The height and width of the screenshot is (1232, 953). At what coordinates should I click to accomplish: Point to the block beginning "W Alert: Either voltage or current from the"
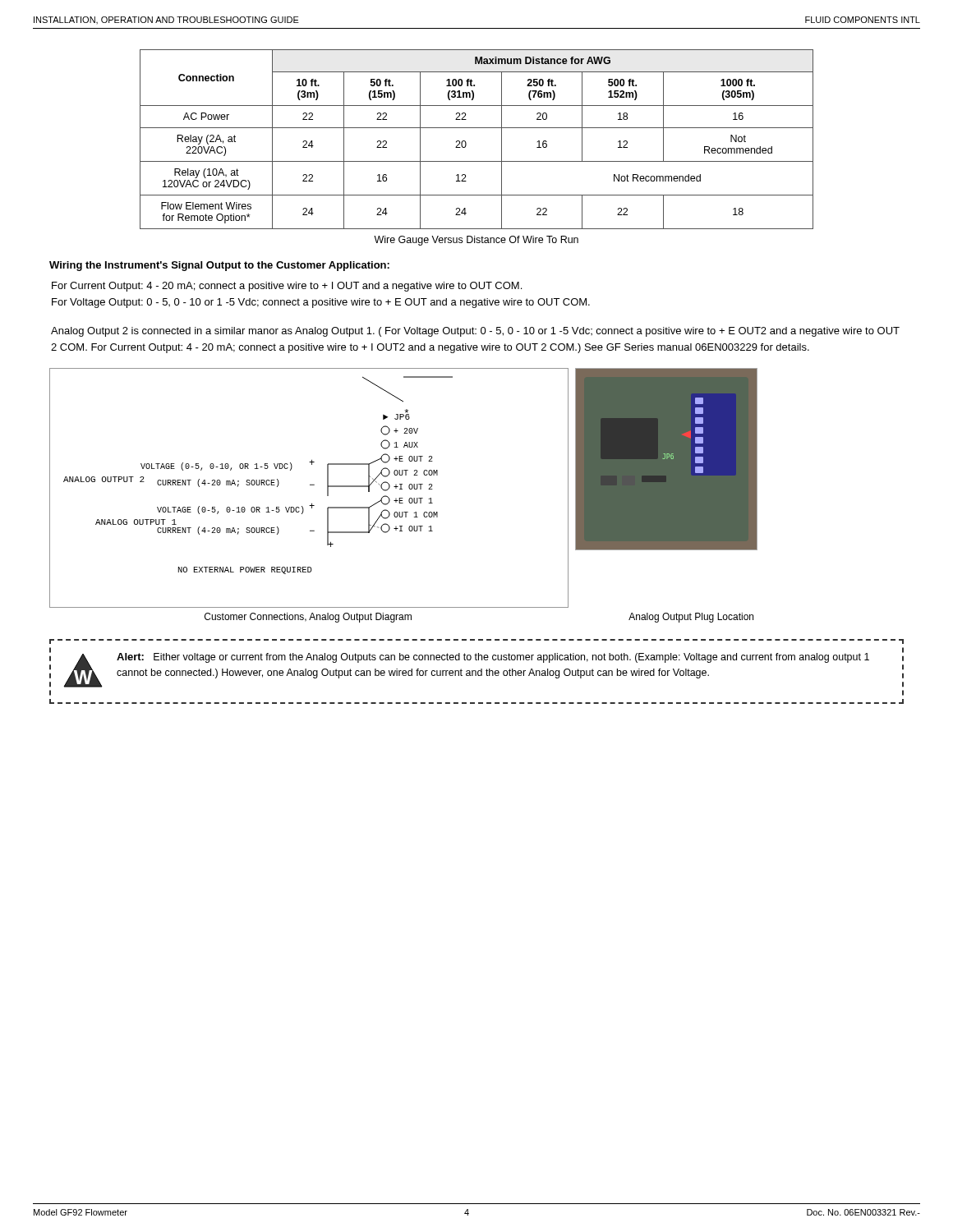click(x=476, y=671)
